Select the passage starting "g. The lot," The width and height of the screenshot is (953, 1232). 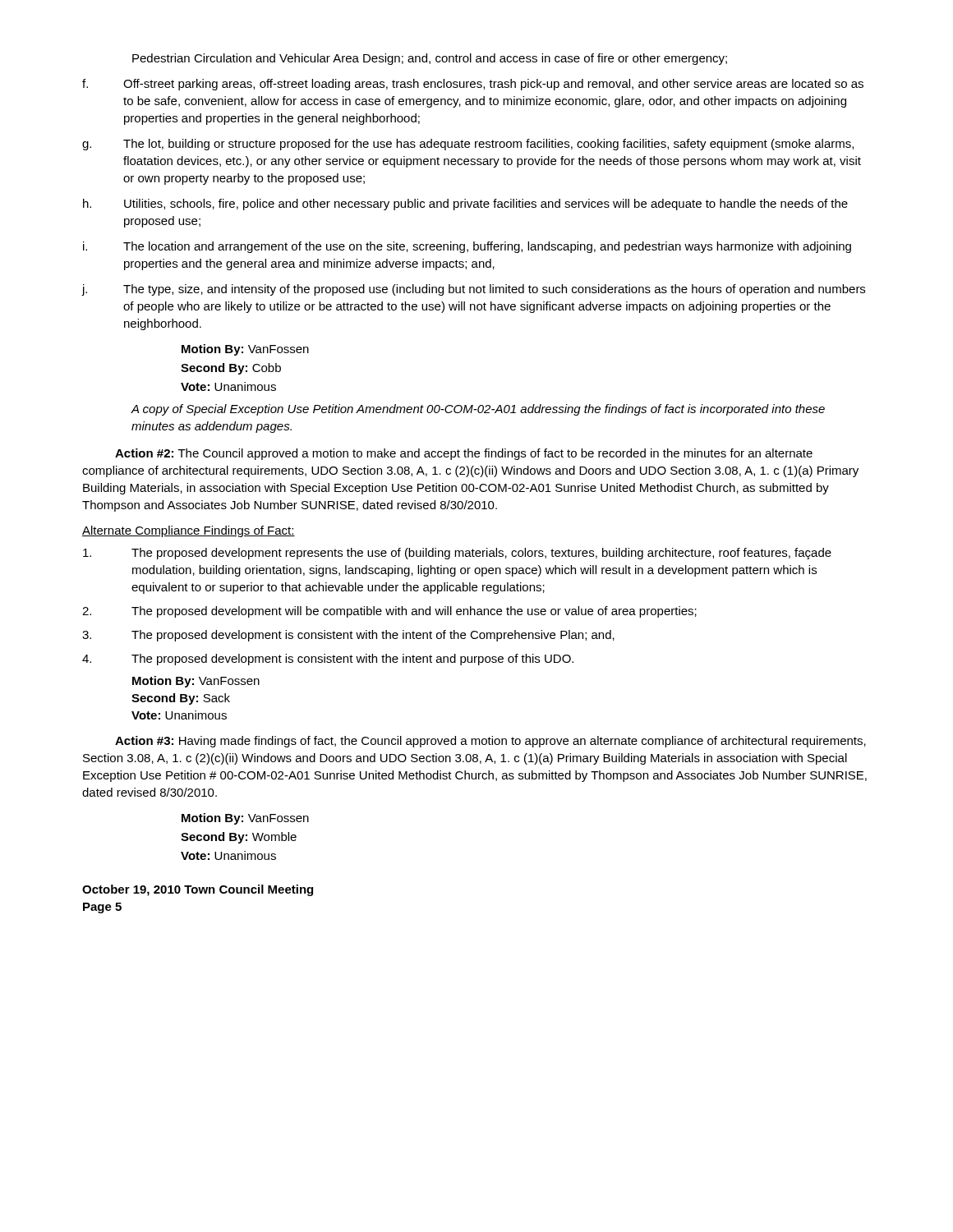coord(476,161)
